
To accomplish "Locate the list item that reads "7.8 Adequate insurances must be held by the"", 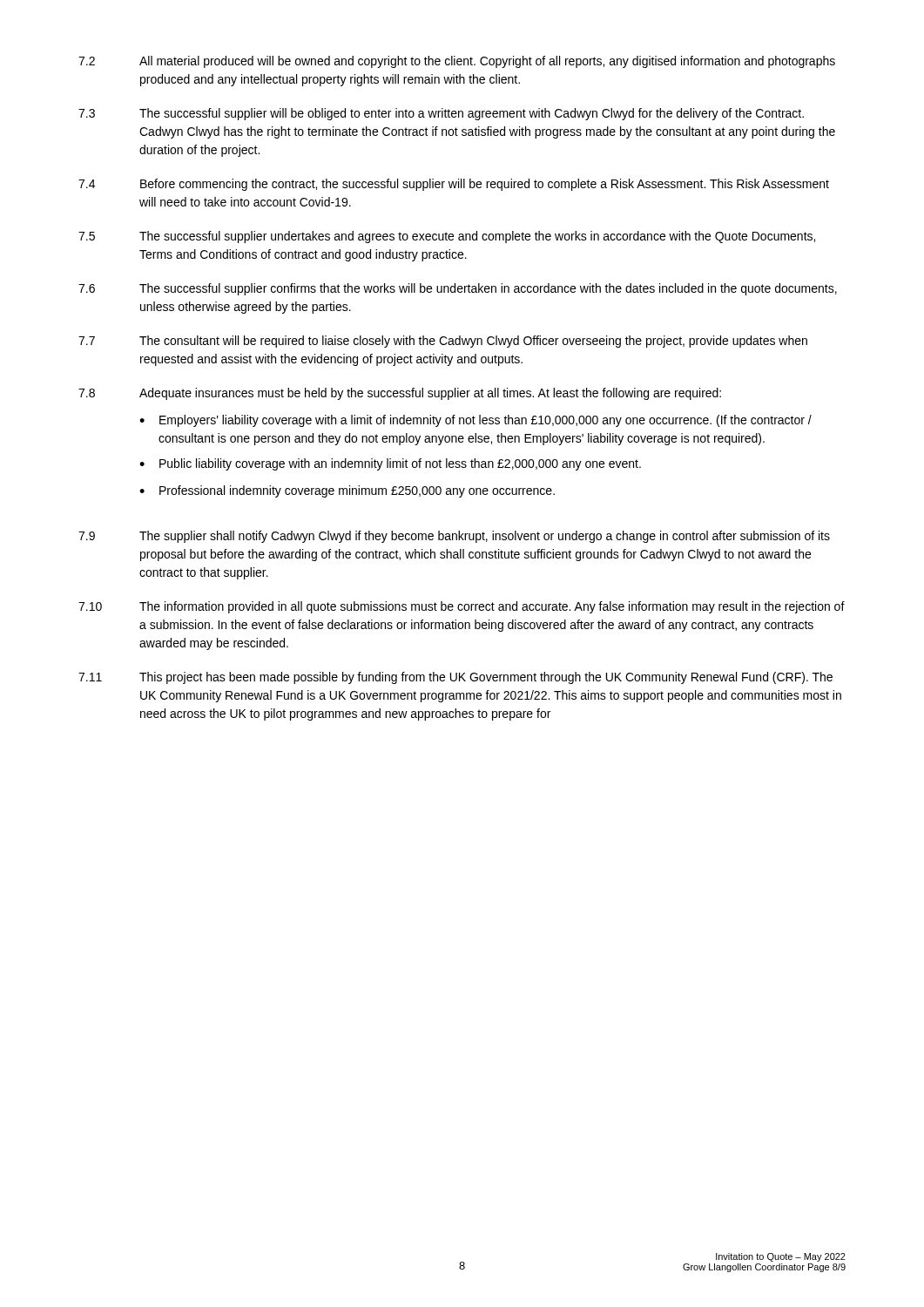I will coord(462,448).
